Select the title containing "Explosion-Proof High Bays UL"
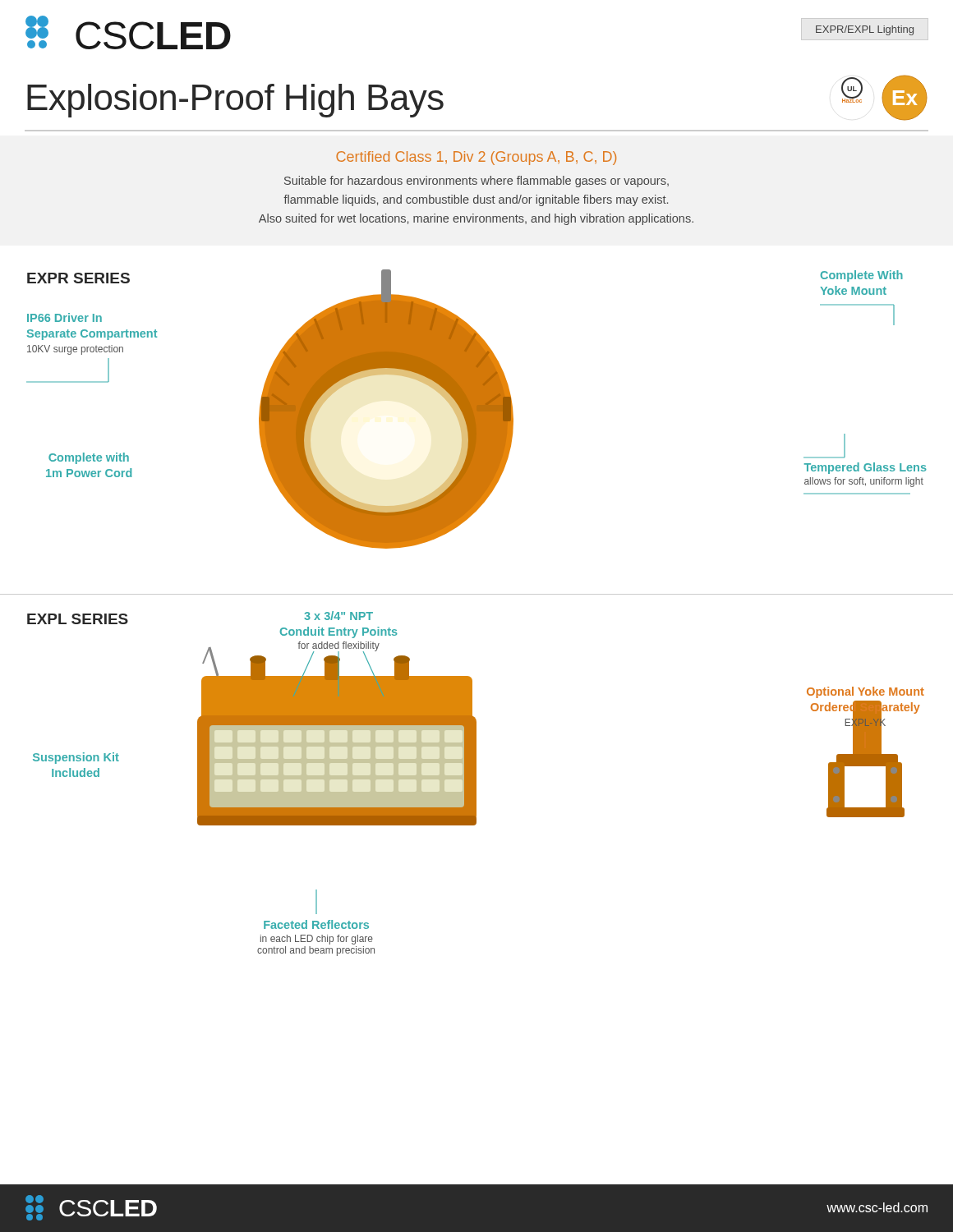The image size is (953, 1232). pos(233,93)
